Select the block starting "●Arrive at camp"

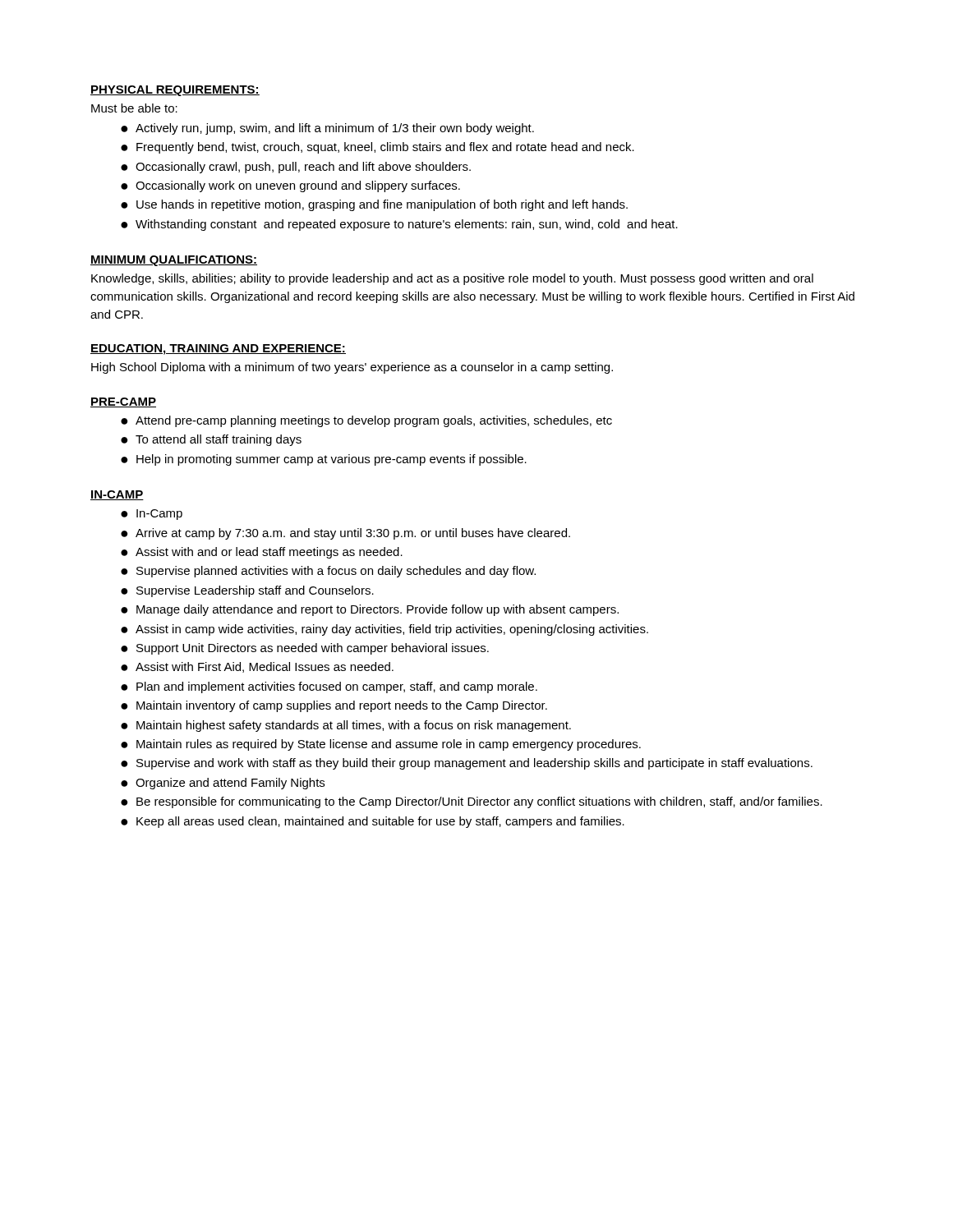pos(346,533)
